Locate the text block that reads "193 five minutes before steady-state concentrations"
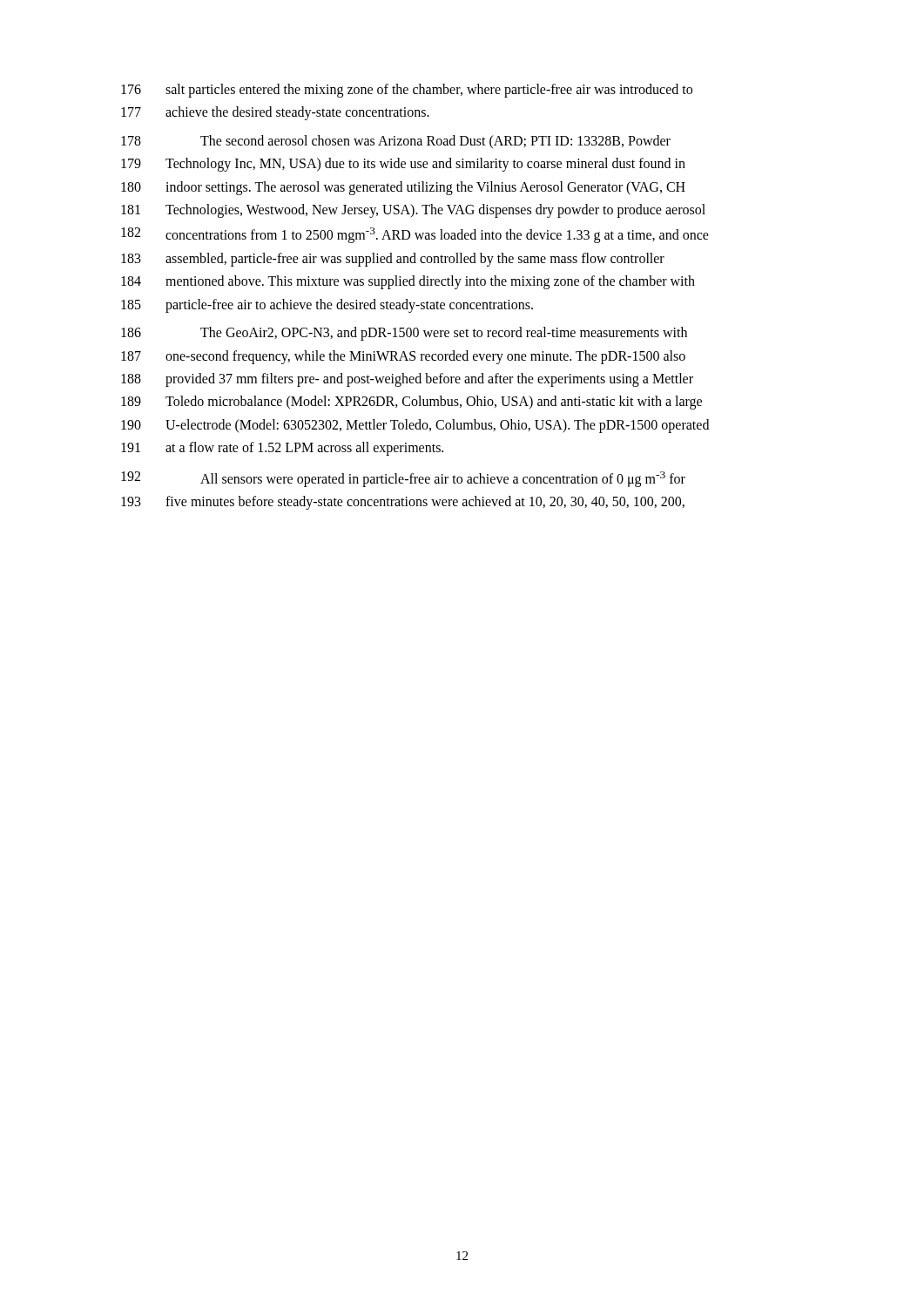 (475, 502)
